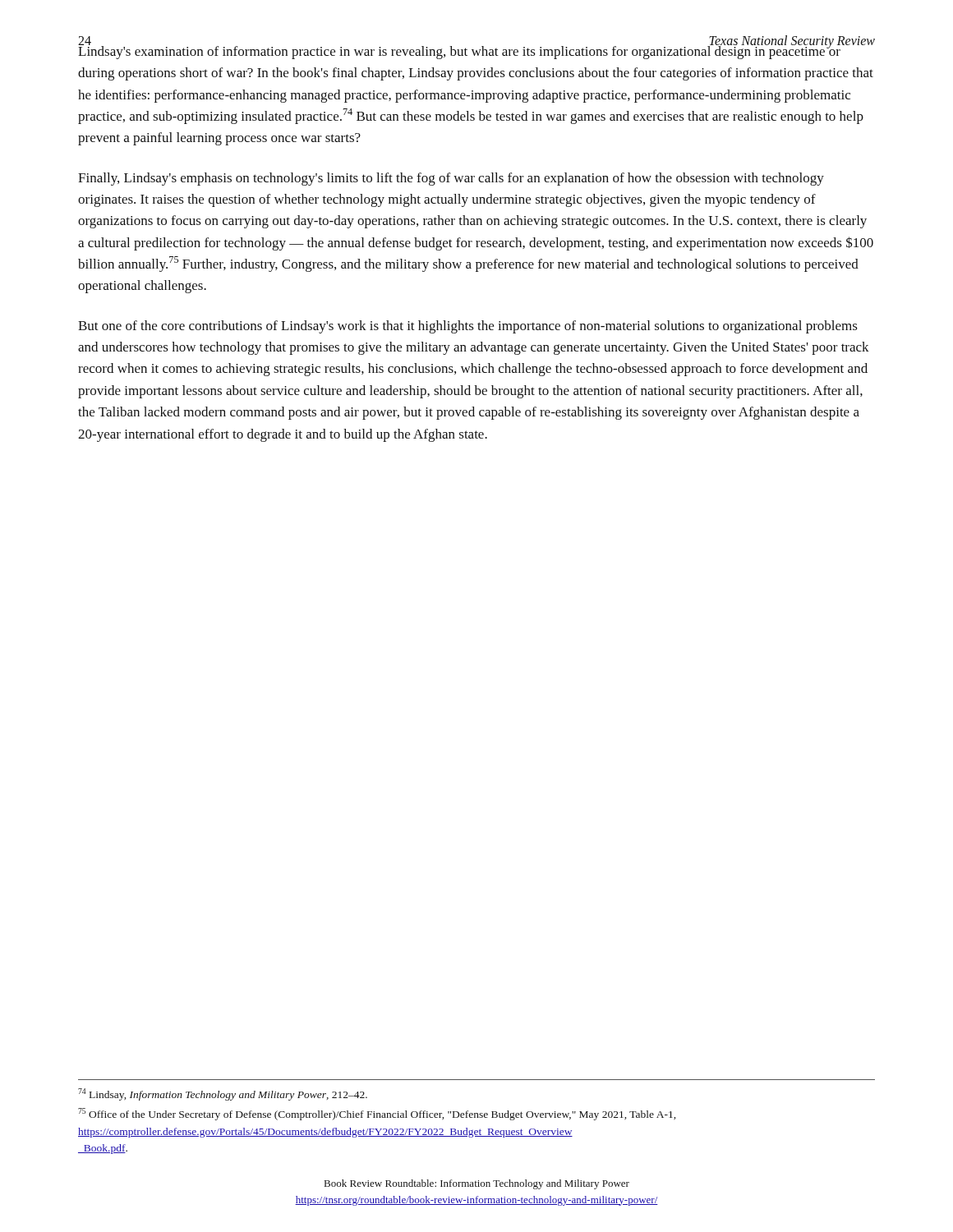Select the text block containing "Finally, Lindsay's emphasis"
Image resolution: width=953 pixels, height=1232 pixels.
pyautogui.click(x=476, y=232)
